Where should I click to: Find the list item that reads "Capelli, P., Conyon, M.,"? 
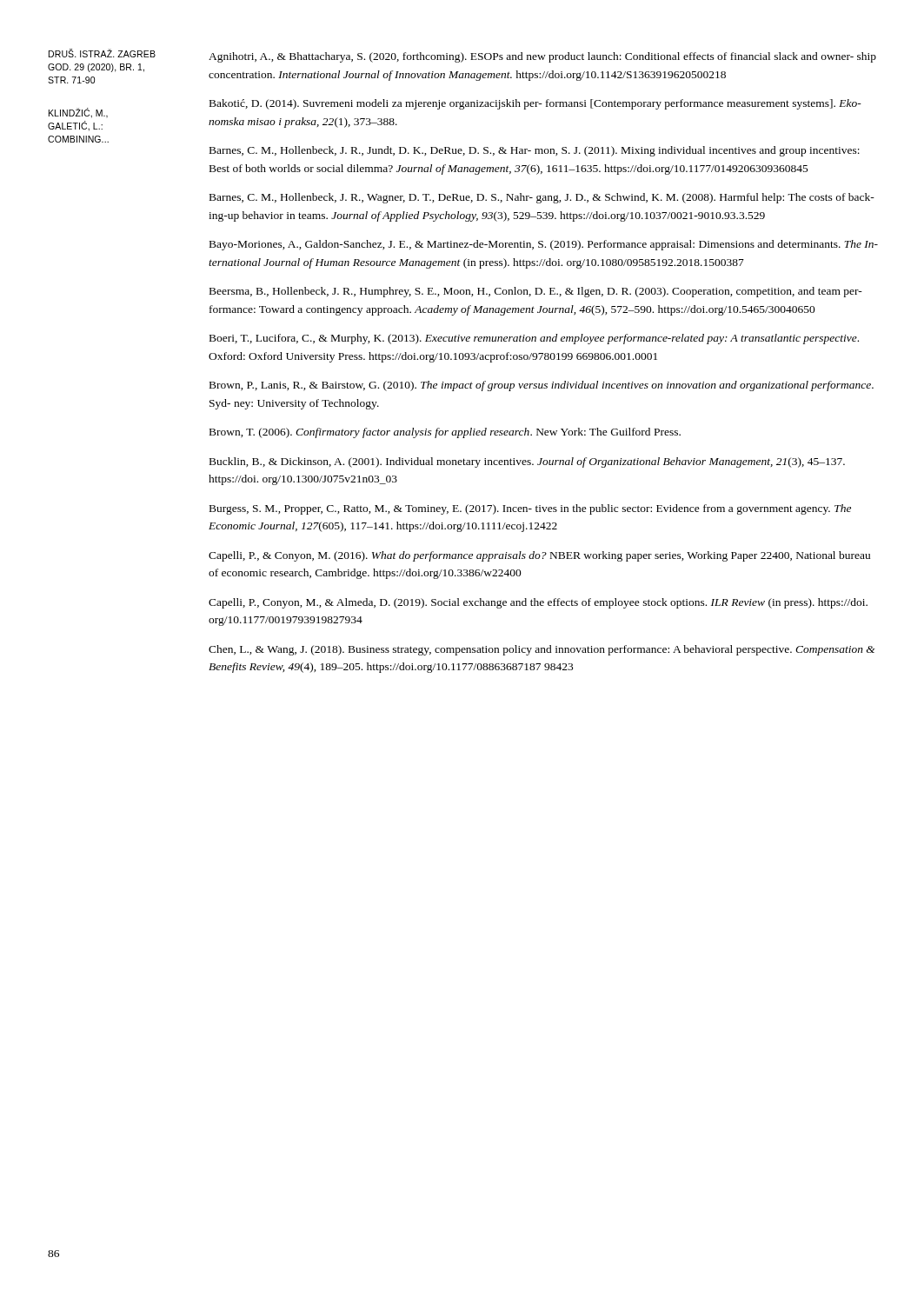pos(539,611)
